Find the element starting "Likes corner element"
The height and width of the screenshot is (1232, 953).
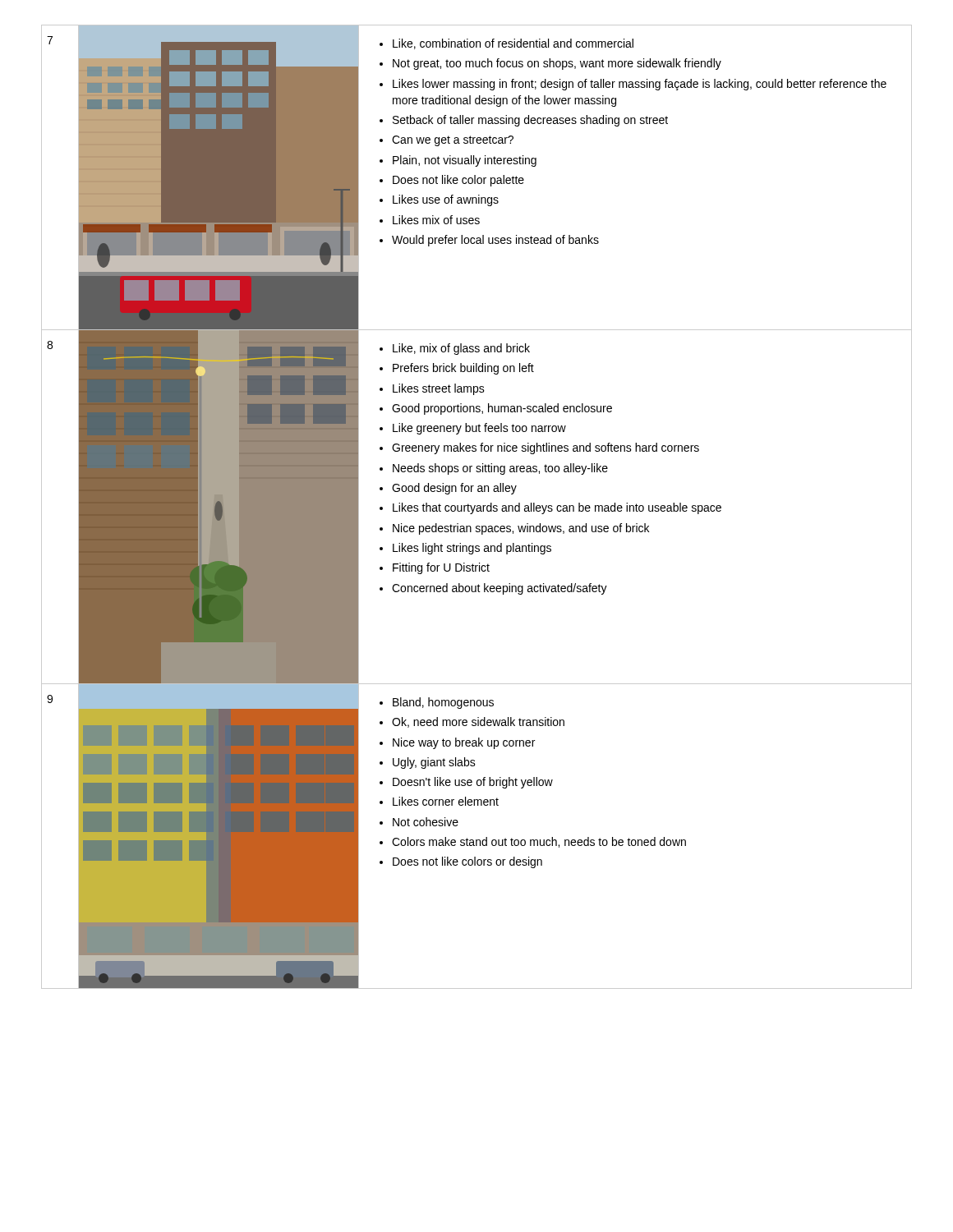(x=445, y=802)
